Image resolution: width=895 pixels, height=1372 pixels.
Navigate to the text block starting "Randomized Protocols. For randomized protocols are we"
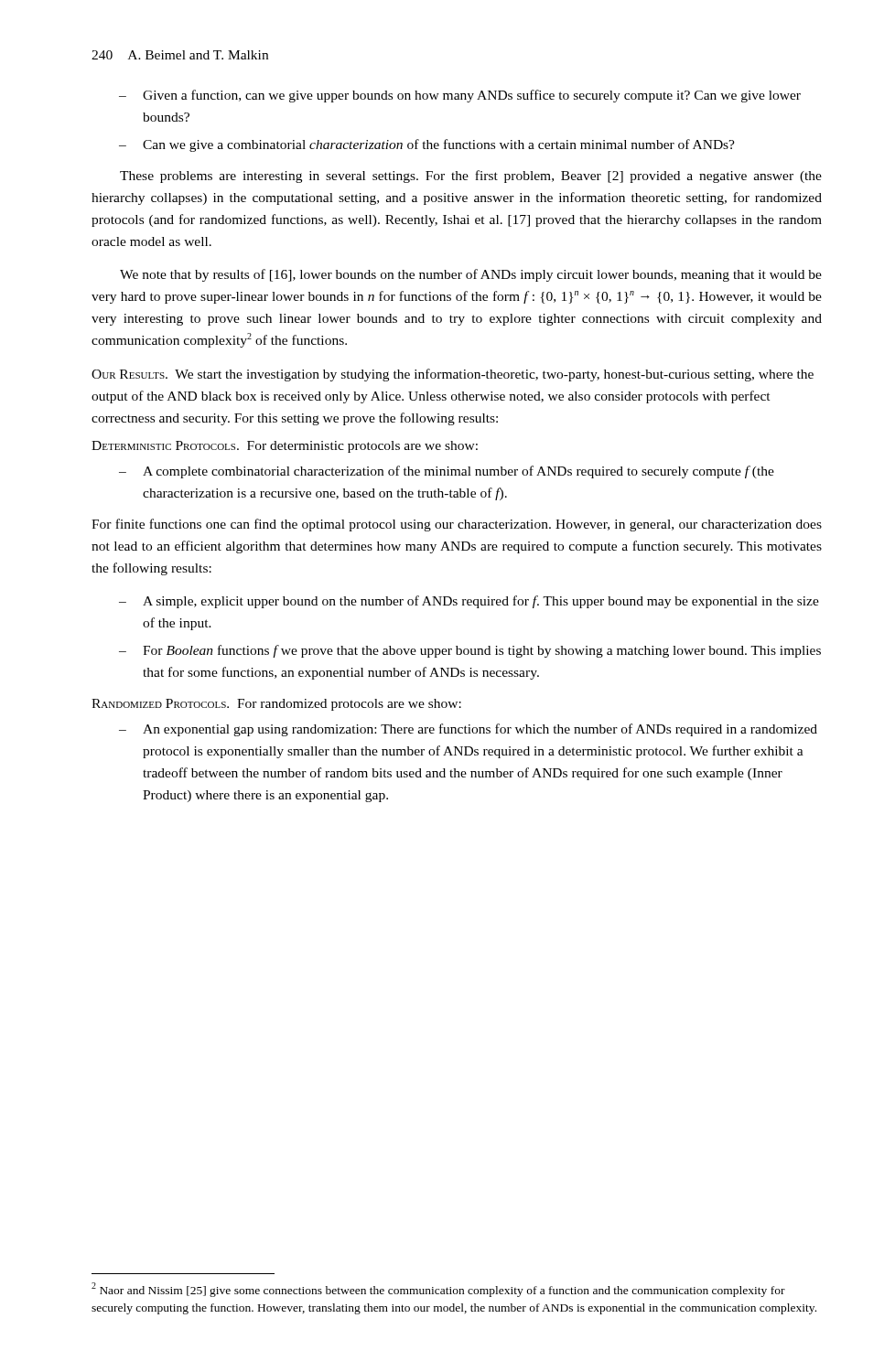277,703
